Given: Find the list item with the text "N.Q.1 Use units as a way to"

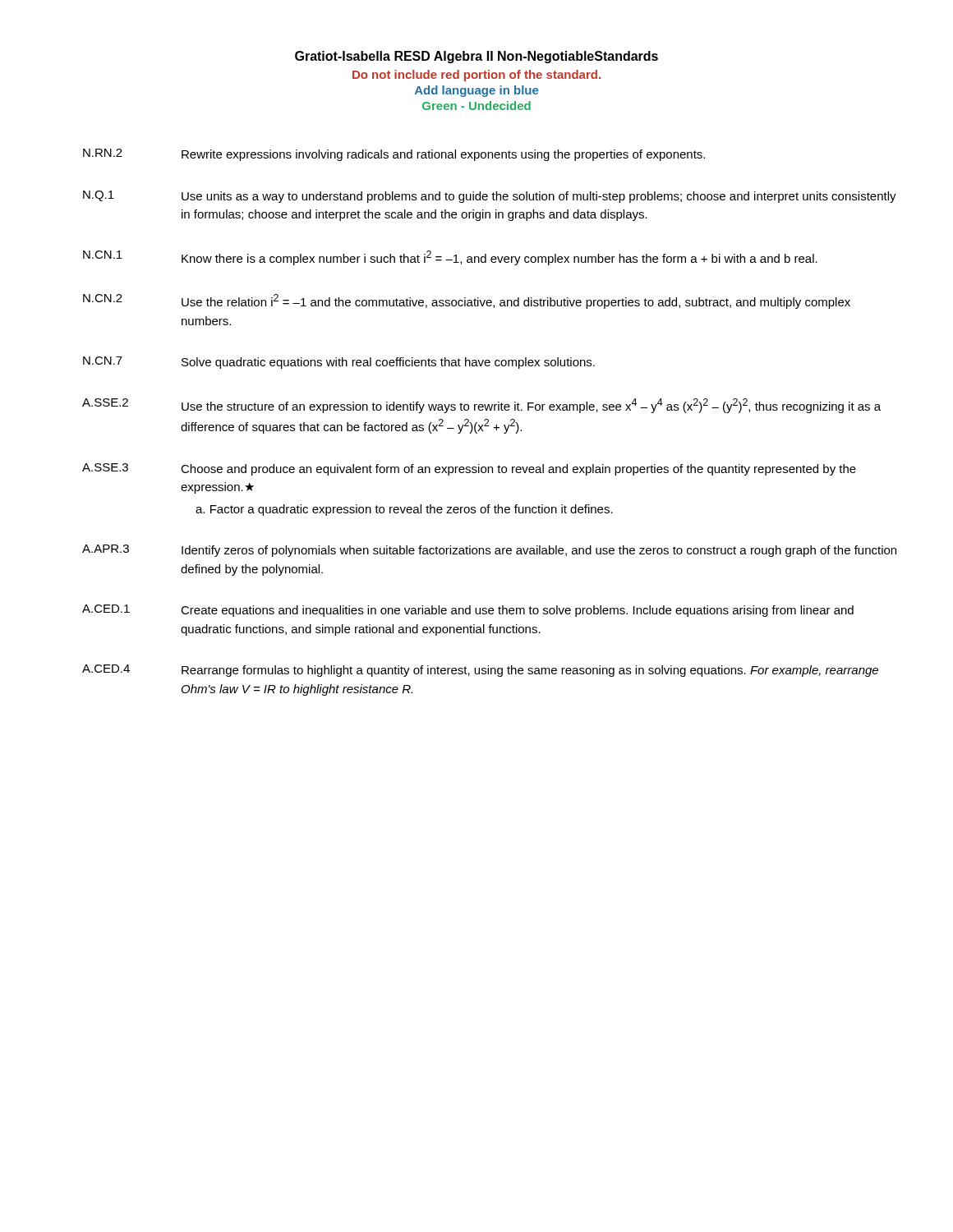Looking at the screenshot, I should (493, 205).
